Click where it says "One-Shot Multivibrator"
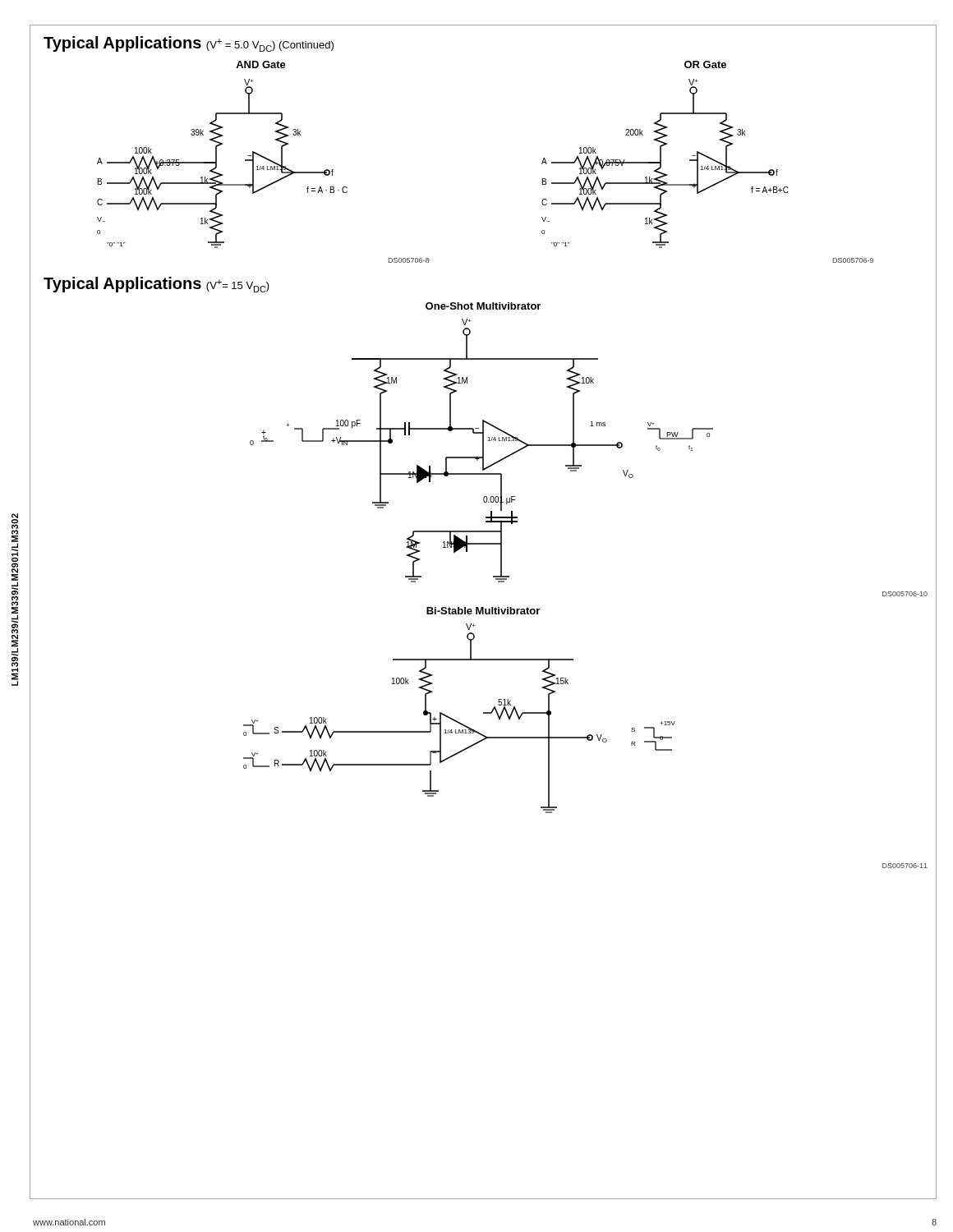Screen dimensions: 1232x953 [483, 306]
